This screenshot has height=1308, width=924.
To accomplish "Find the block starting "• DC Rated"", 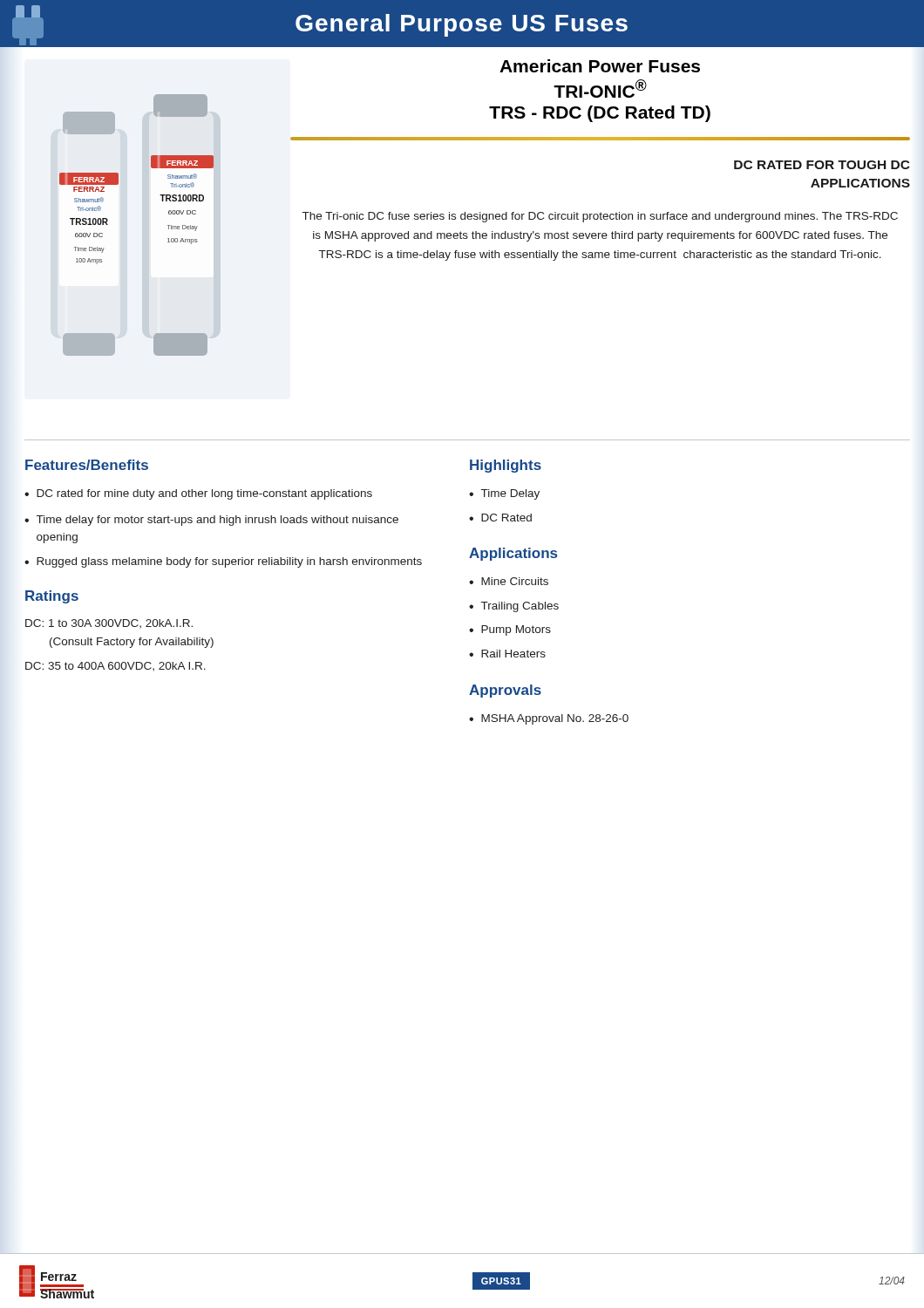I will (x=501, y=518).
